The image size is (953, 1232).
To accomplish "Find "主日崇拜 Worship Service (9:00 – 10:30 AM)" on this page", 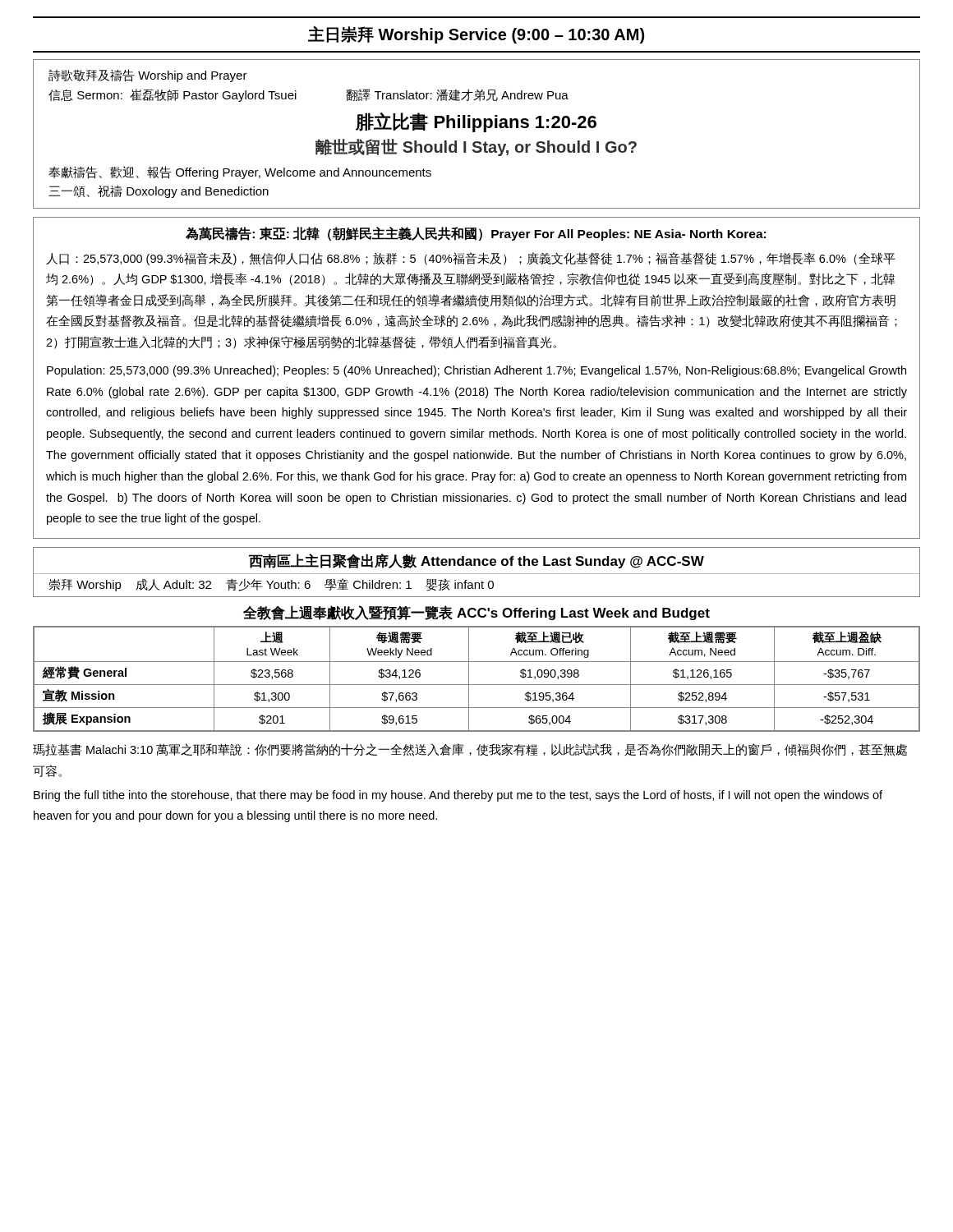I will [476, 34].
